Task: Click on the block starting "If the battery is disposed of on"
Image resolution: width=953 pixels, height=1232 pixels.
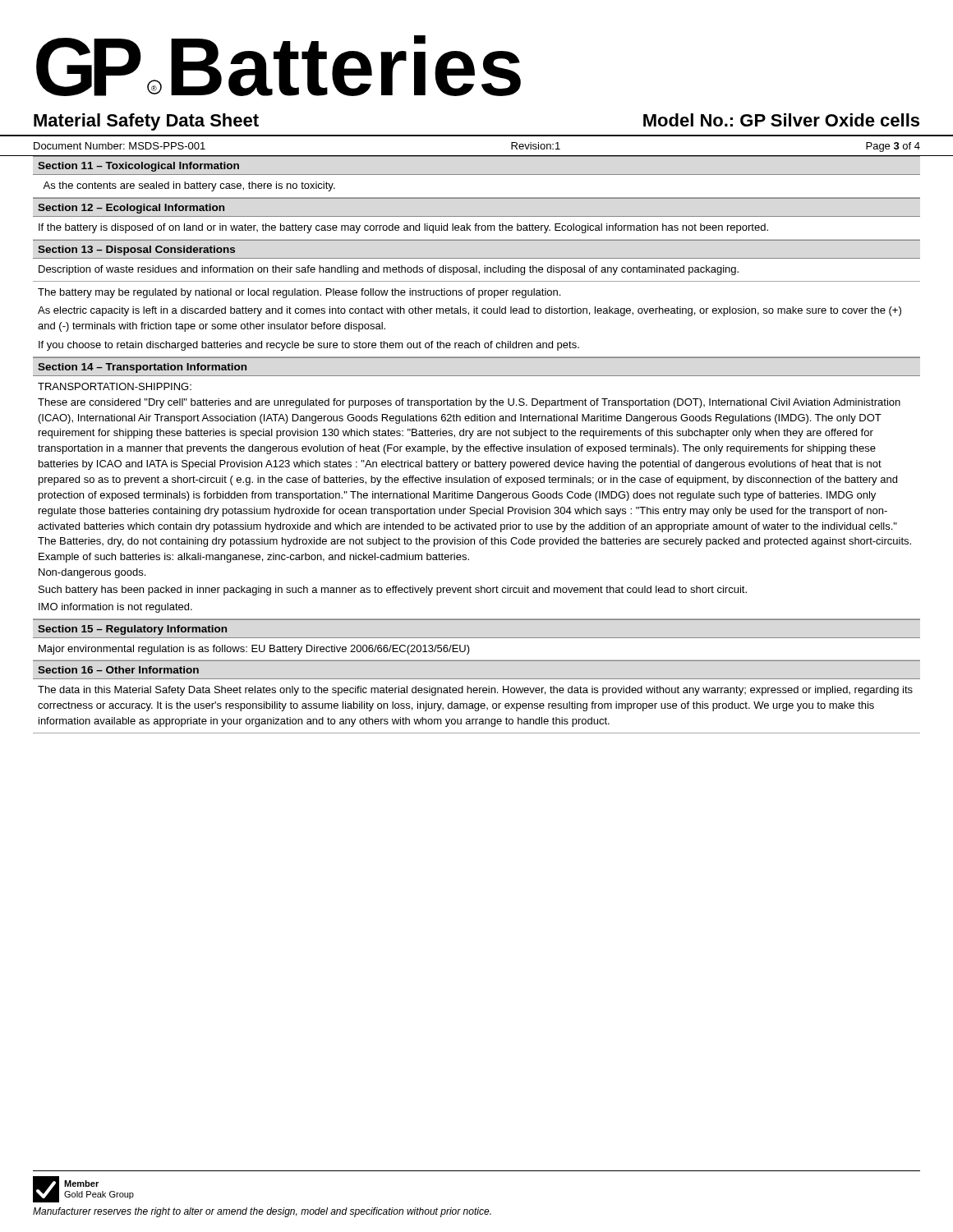Action: [403, 227]
